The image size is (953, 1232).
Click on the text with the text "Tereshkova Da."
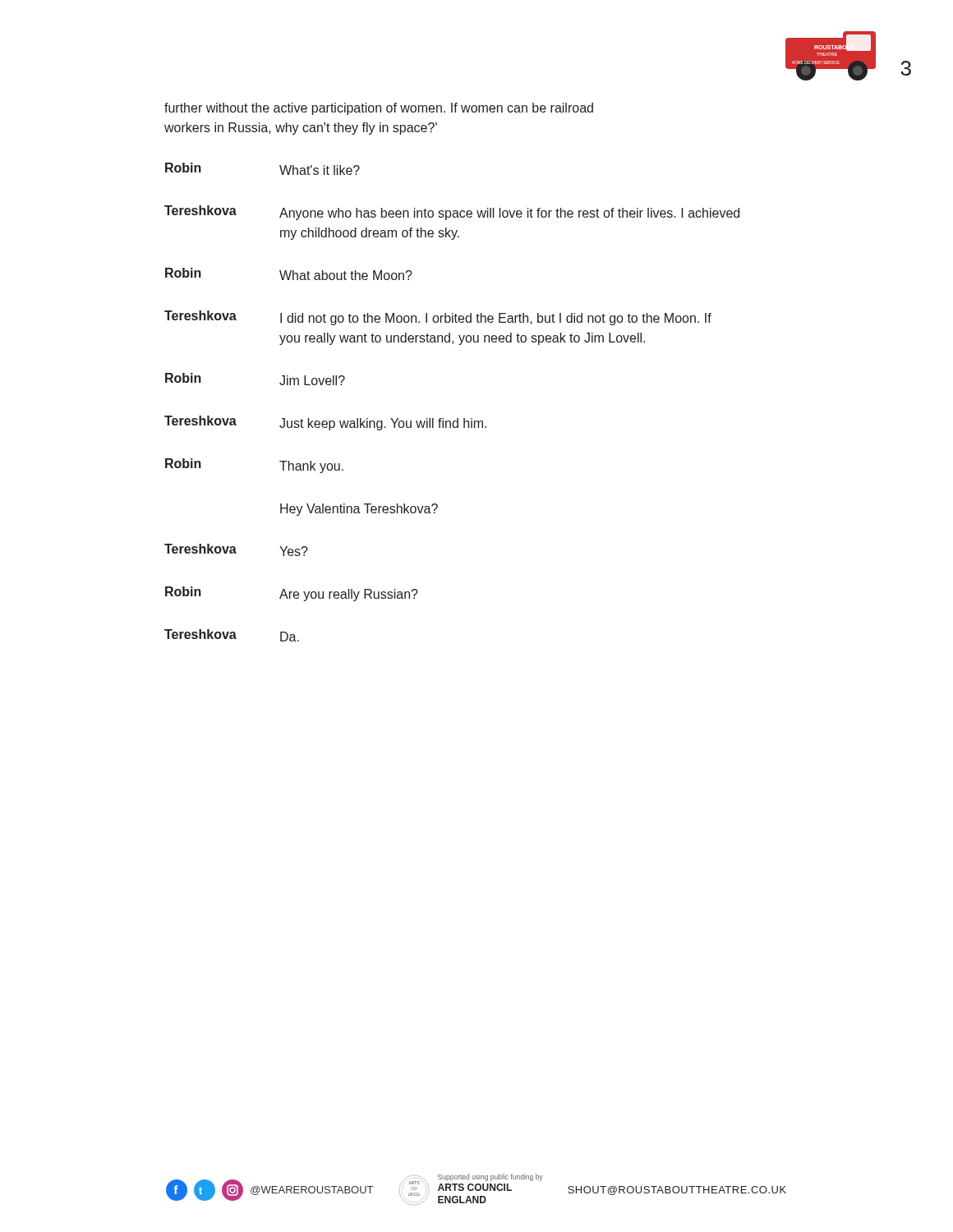tap(232, 635)
